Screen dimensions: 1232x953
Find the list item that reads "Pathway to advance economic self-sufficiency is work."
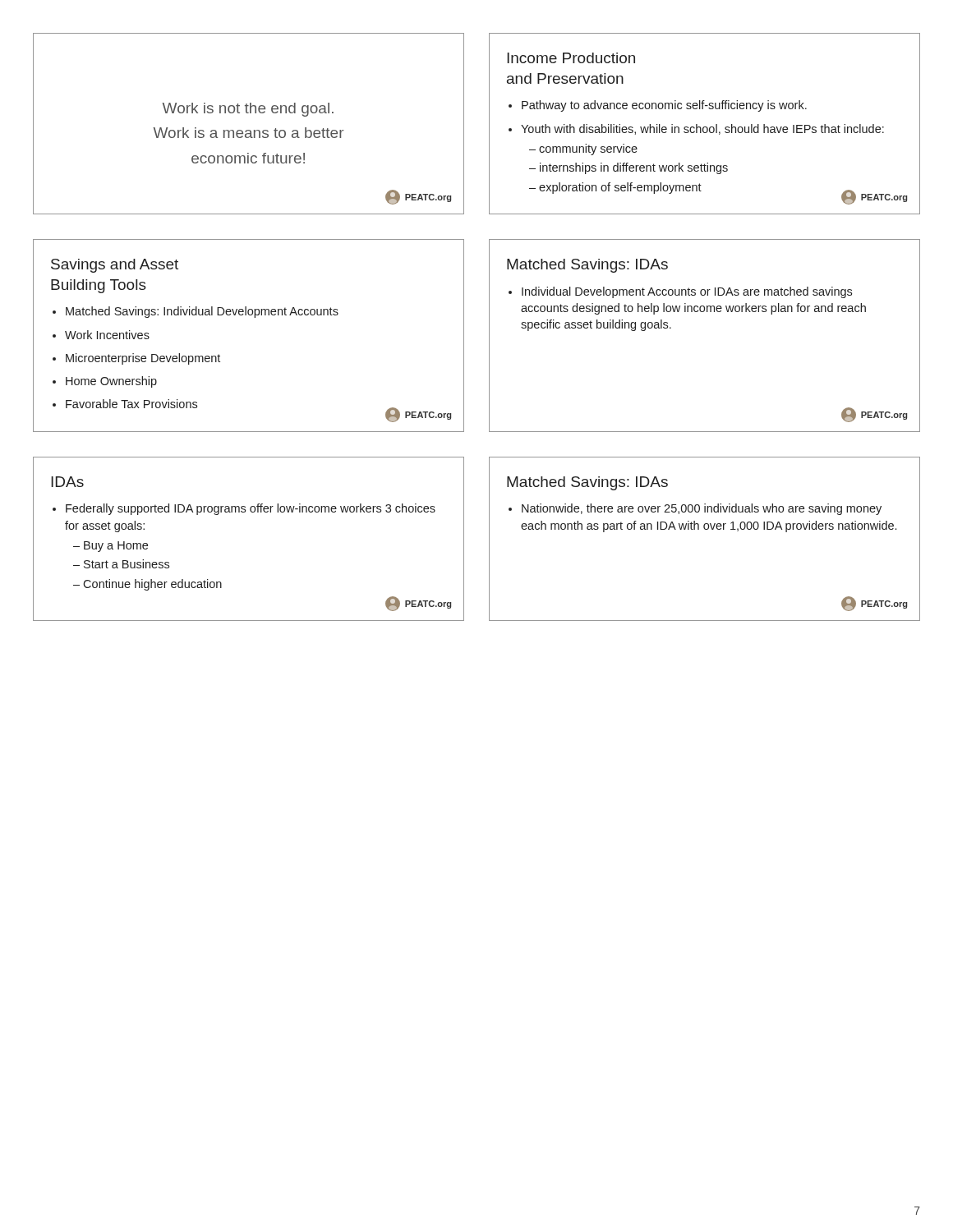point(664,105)
